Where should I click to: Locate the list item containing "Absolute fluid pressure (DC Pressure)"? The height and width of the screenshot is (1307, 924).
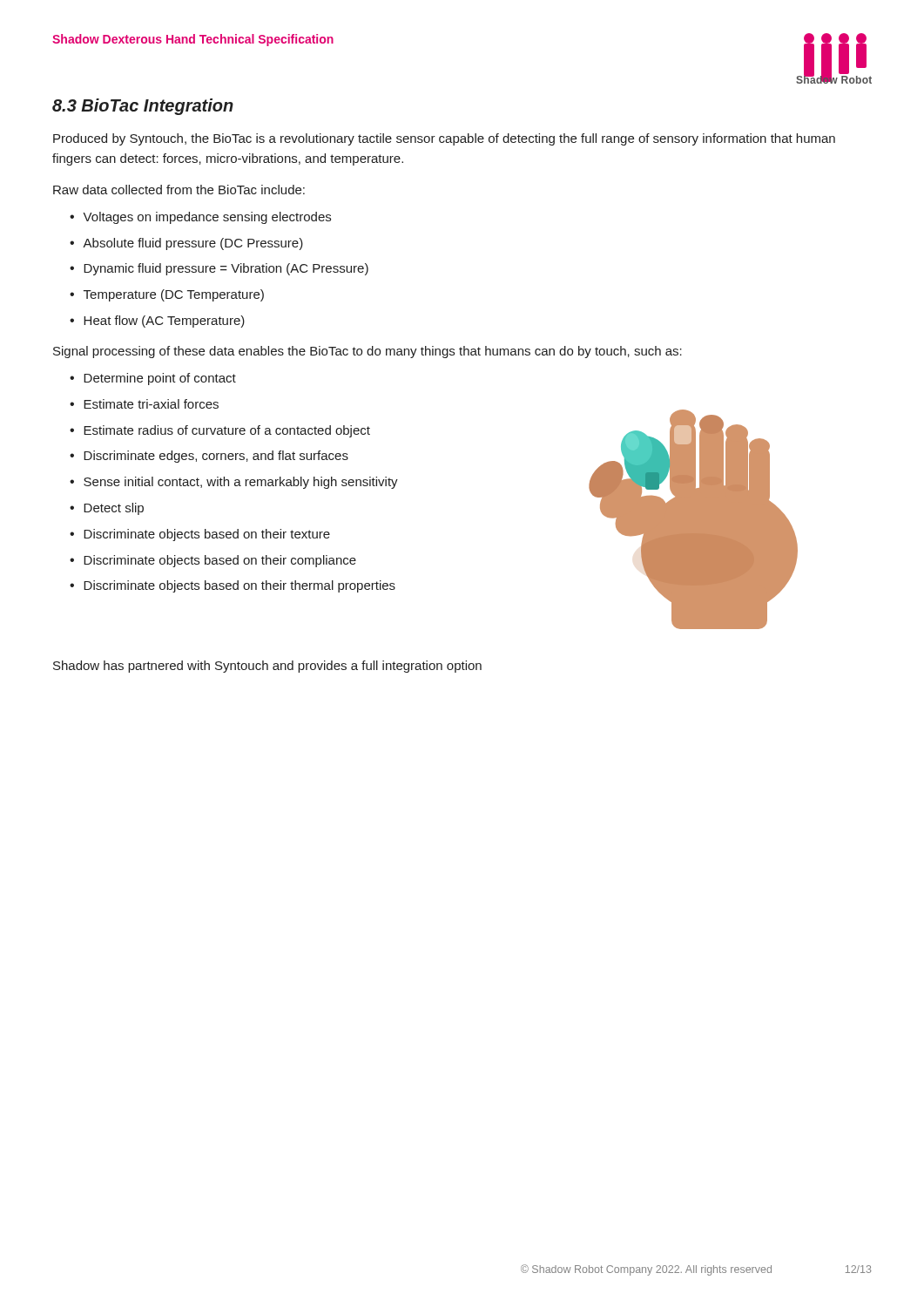[193, 242]
